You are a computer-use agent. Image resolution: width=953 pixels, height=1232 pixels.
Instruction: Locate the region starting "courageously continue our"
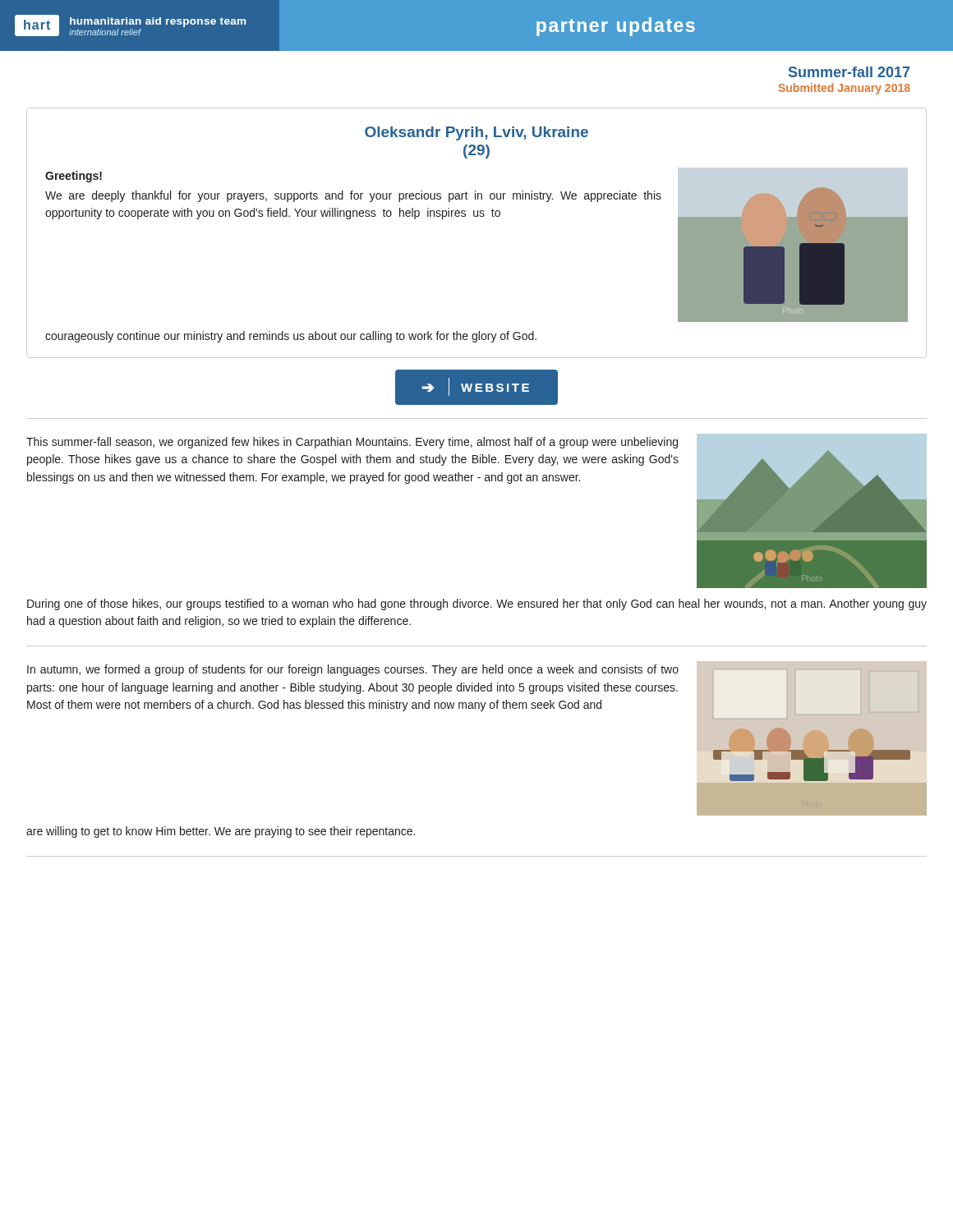click(291, 336)
